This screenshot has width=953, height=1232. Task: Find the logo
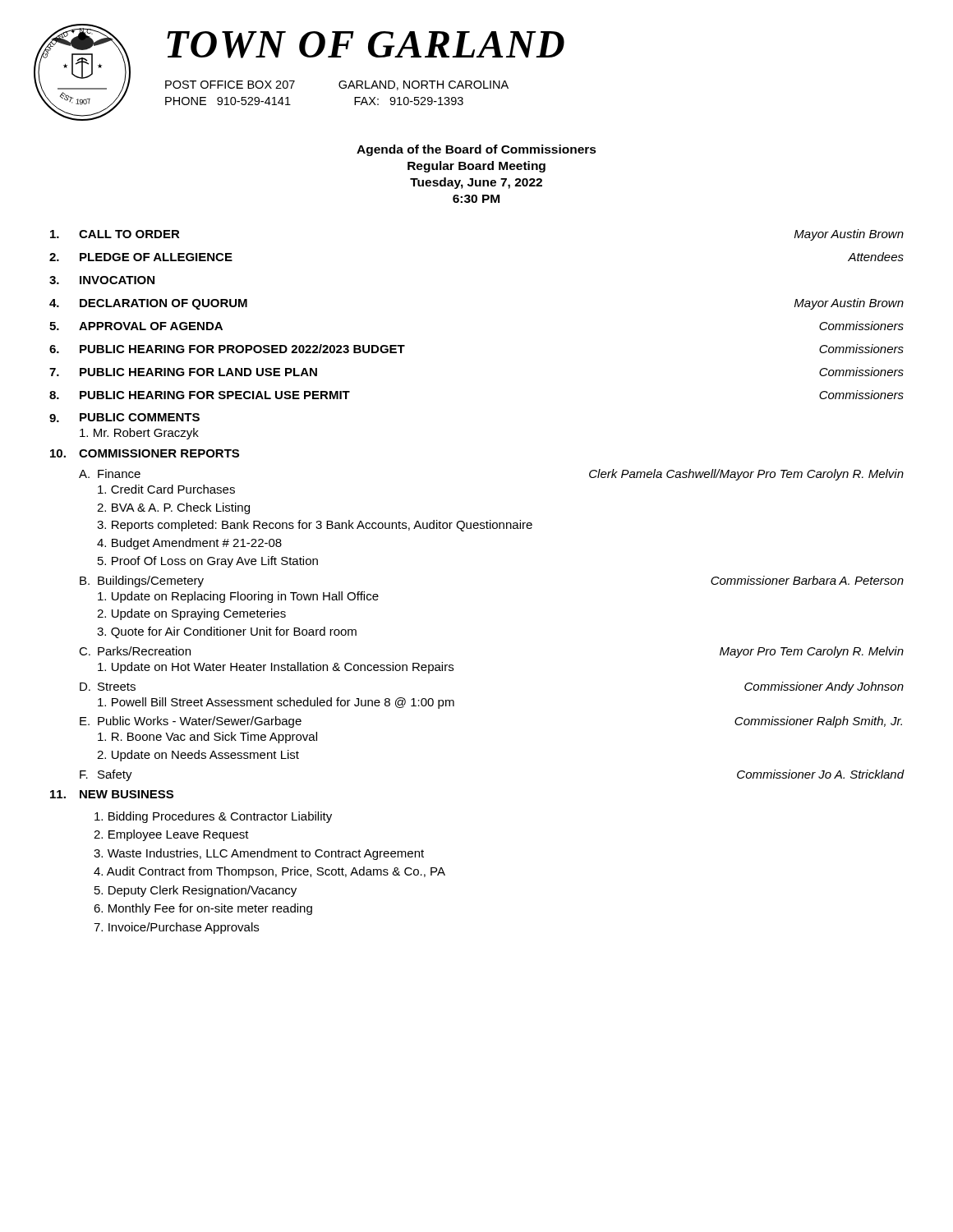tap(86, 74)
